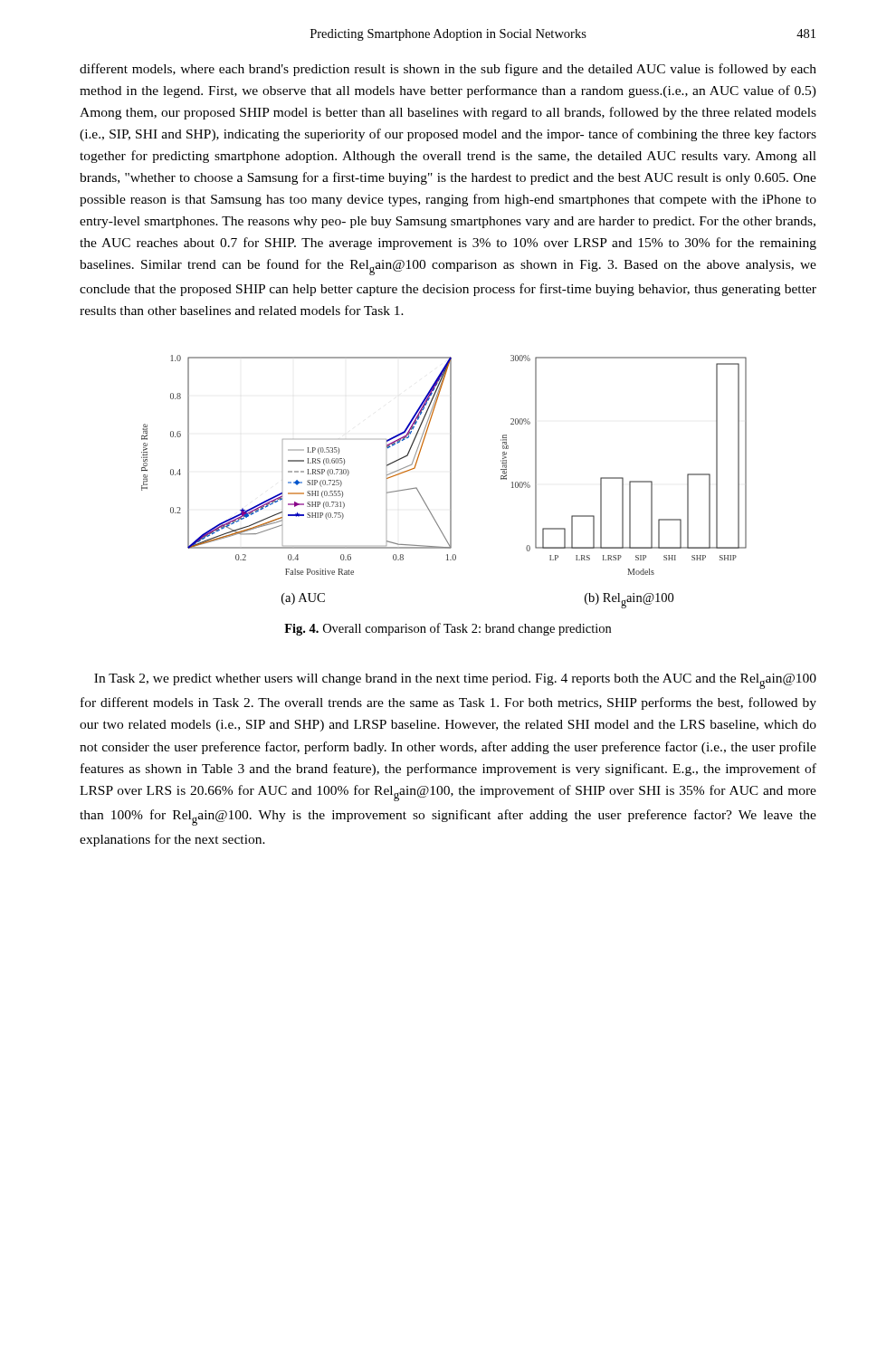Click the caption that begins "Fig. 4. Overall comparison"
This screenshot has width=896, height=1358.
click(x=448, y=628)
